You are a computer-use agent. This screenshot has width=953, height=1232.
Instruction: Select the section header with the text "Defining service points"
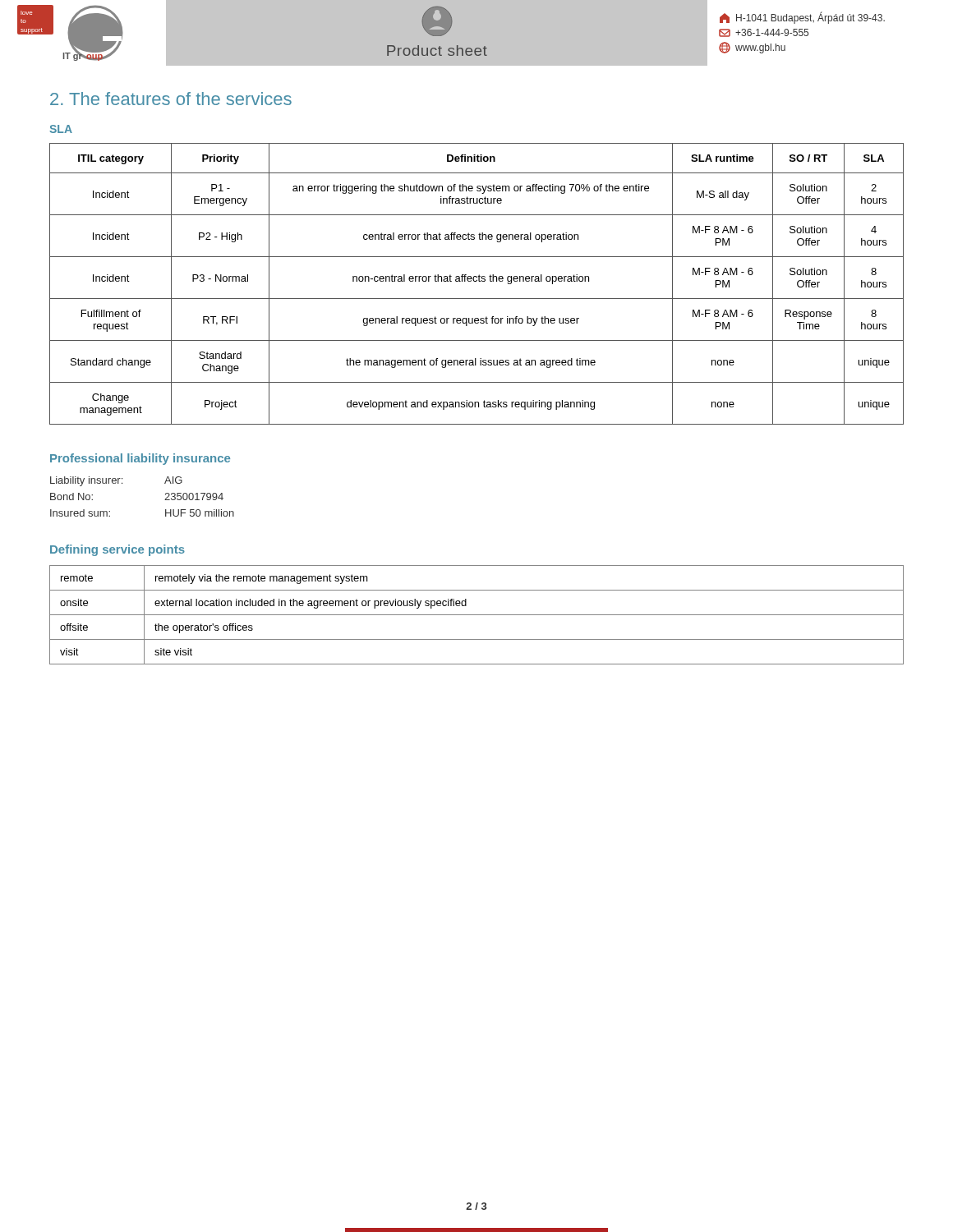pos(117,549)
